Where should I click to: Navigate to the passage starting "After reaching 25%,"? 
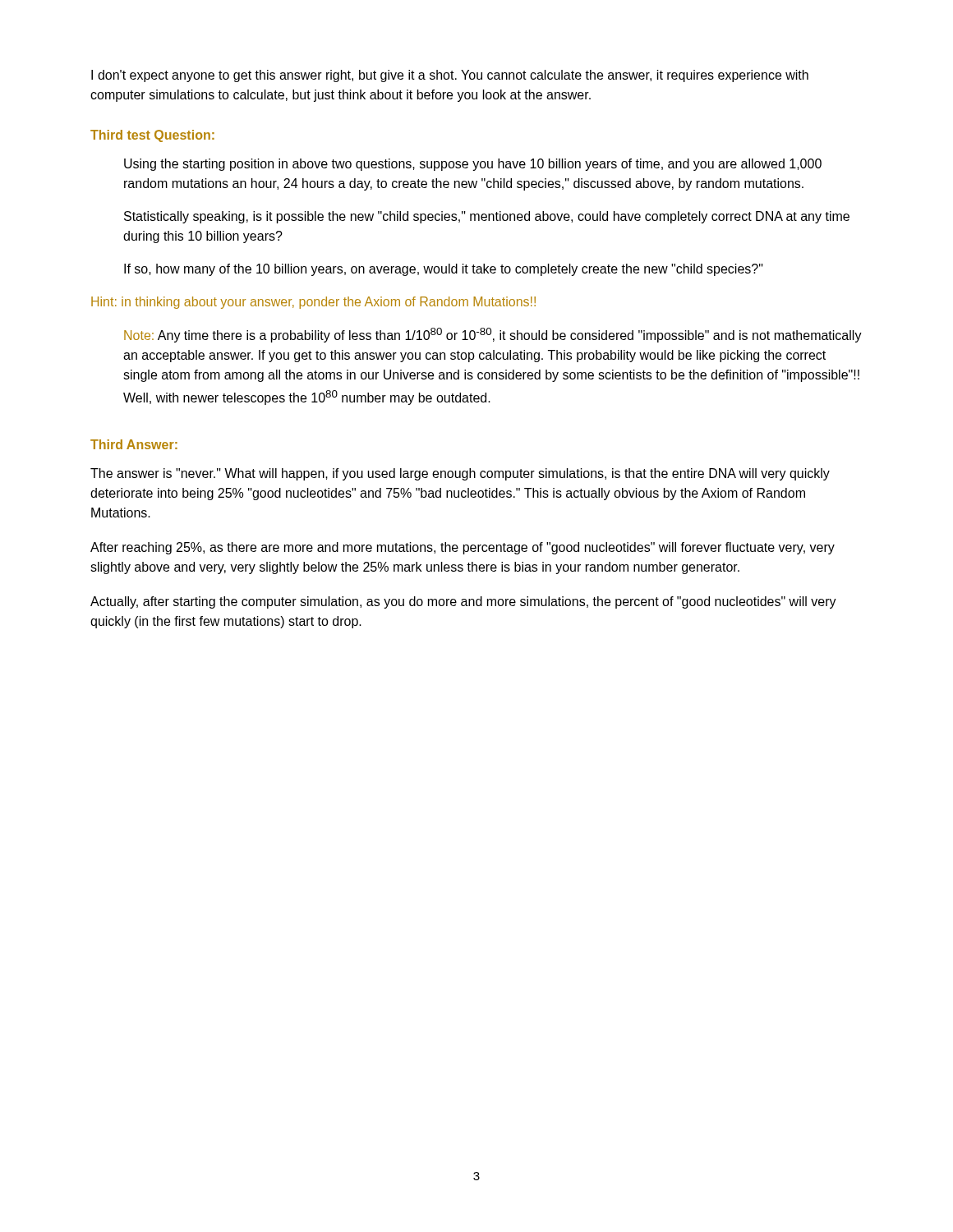[462, 557]
